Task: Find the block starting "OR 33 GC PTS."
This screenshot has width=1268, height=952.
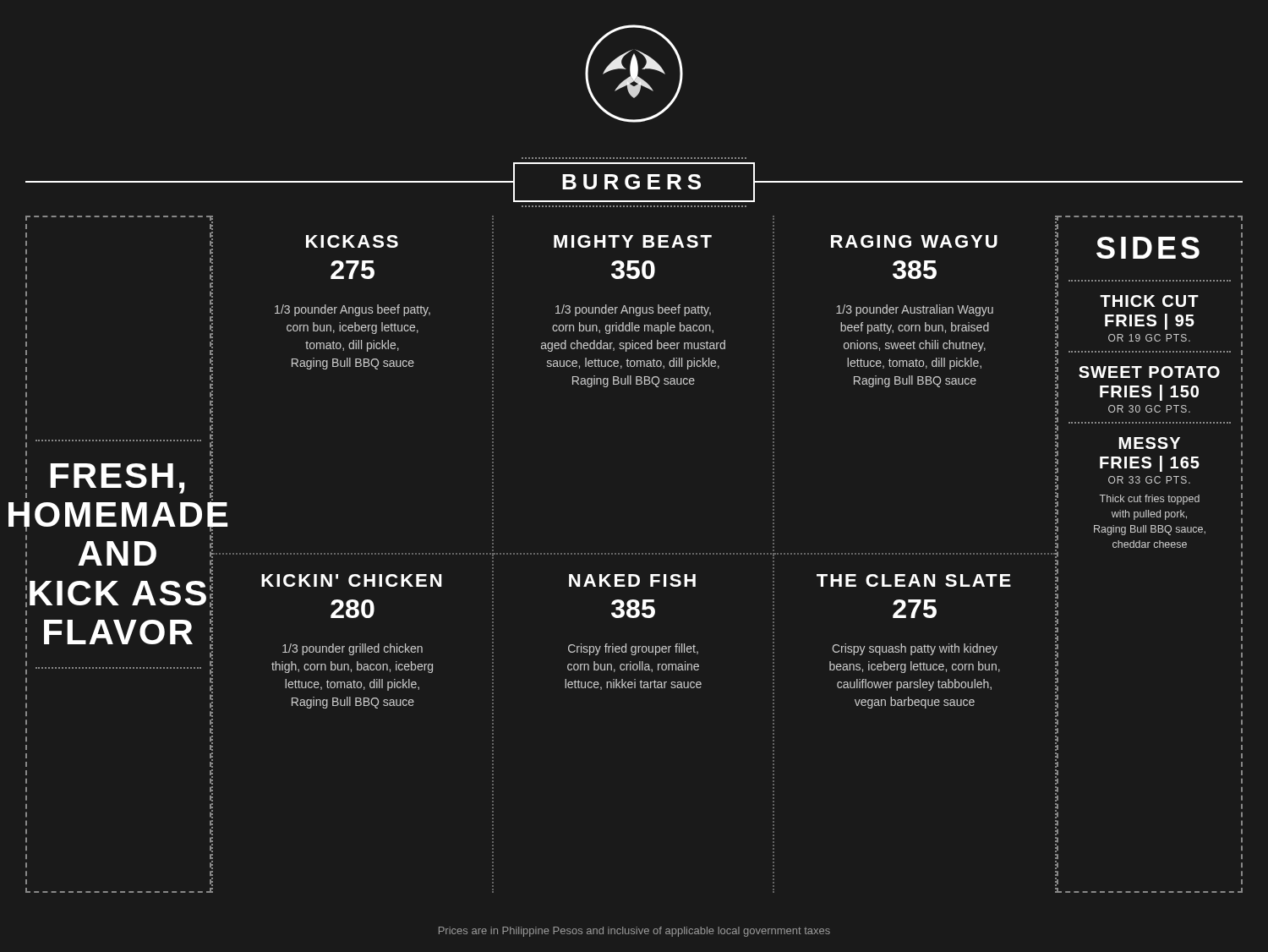Action: coord(1150,480)
